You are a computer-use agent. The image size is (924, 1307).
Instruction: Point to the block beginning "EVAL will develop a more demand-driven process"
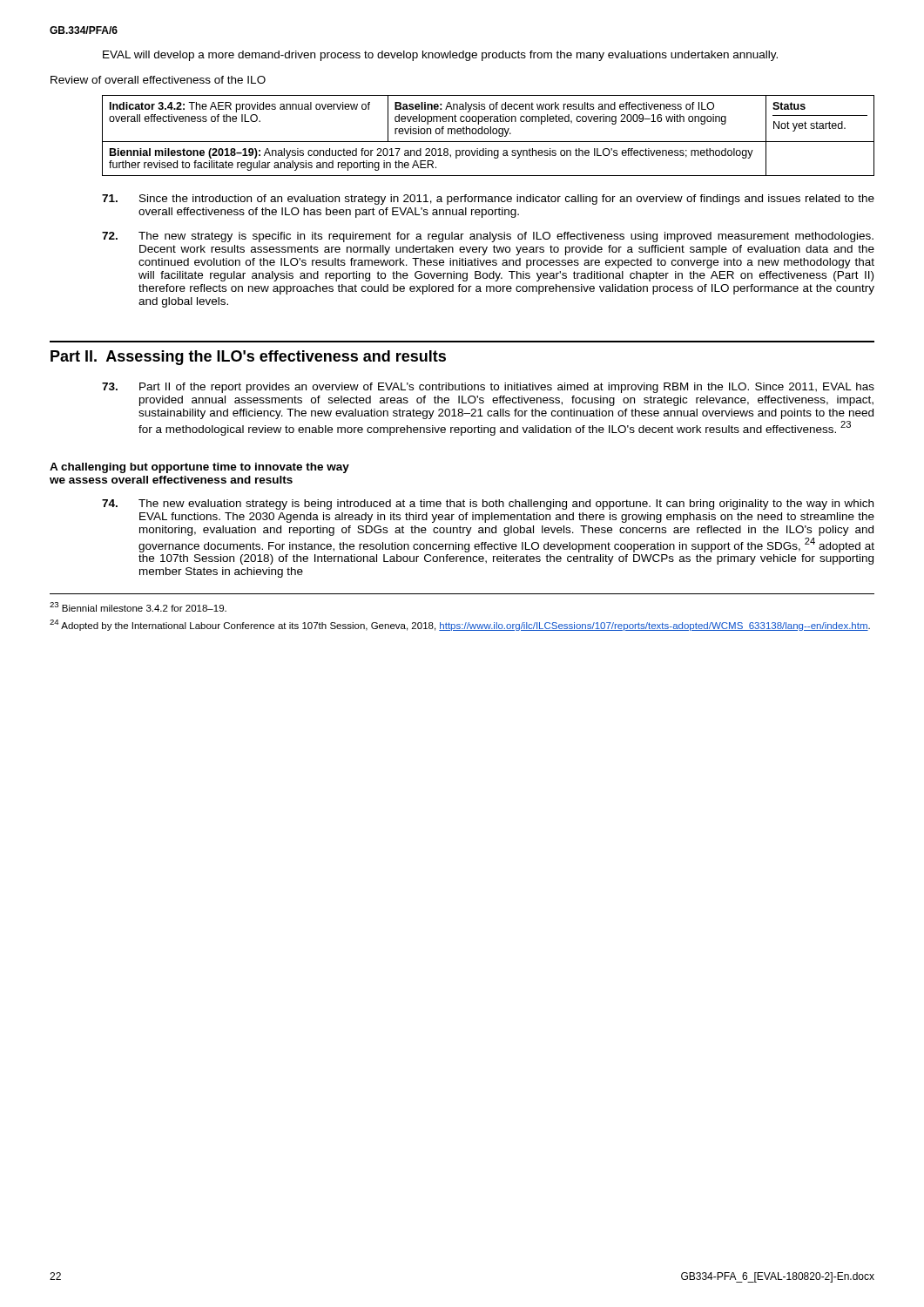coord(440,55)
